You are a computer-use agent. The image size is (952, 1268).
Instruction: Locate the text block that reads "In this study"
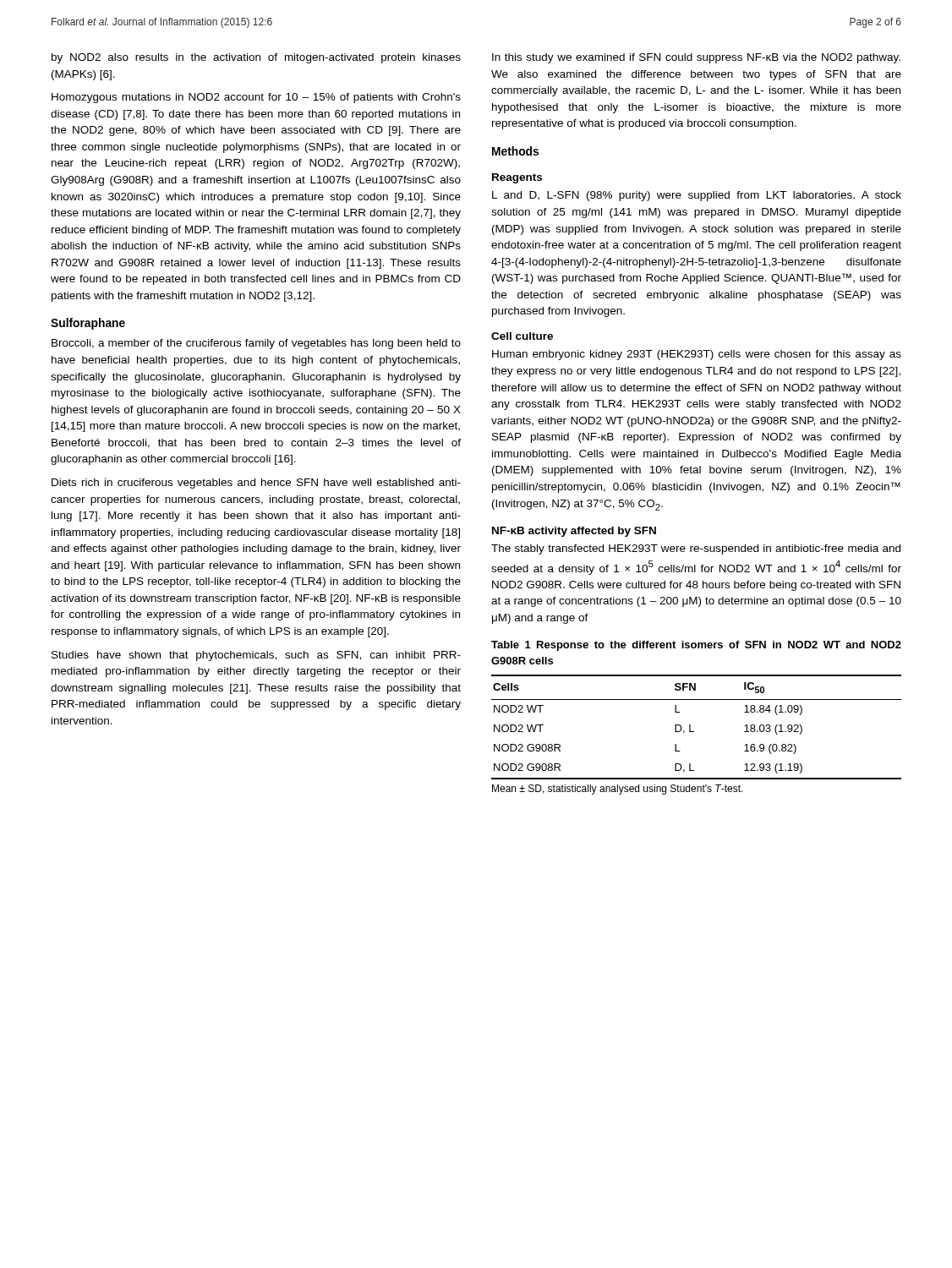696,90
